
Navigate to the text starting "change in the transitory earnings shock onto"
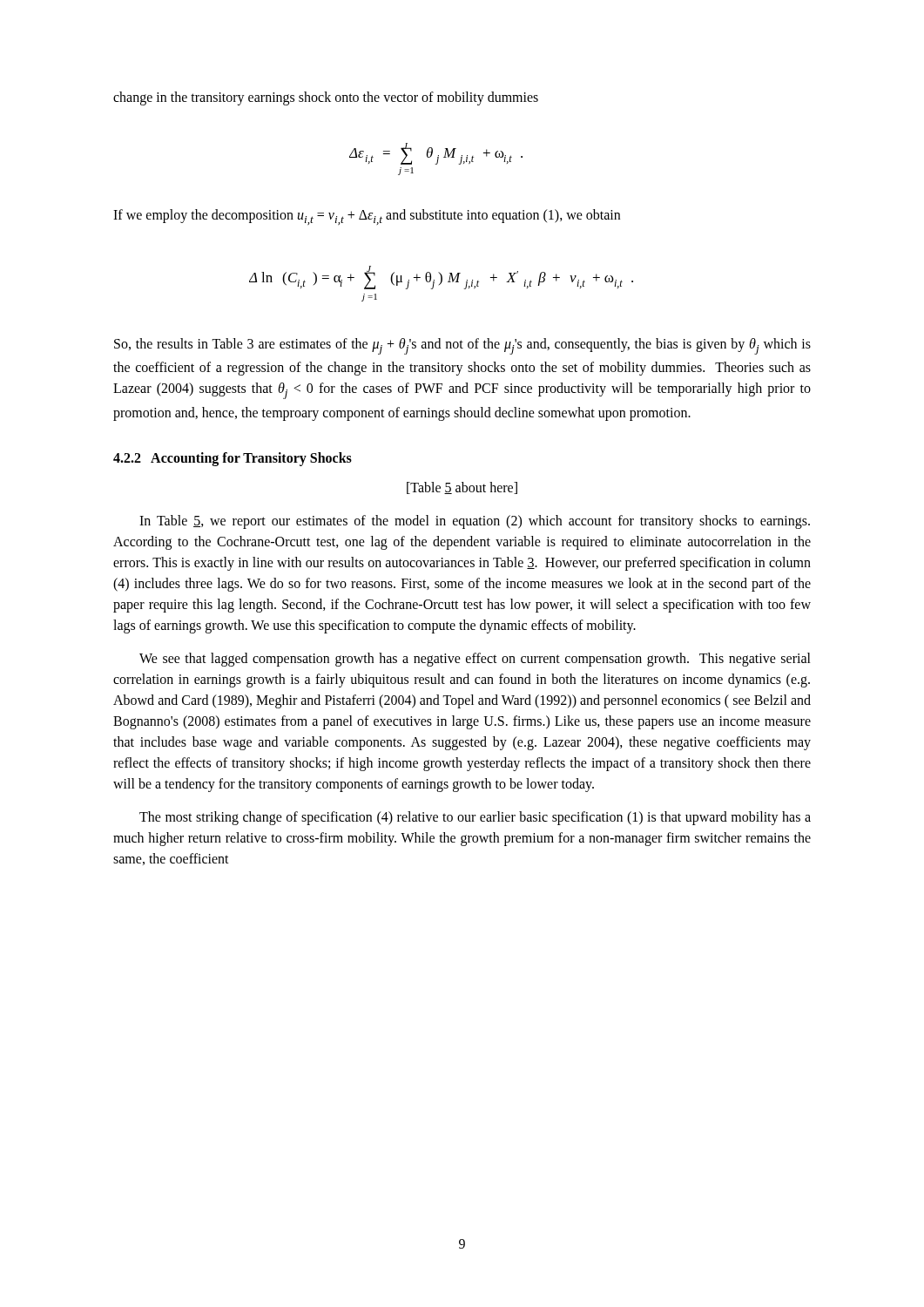tap(462, 98)
